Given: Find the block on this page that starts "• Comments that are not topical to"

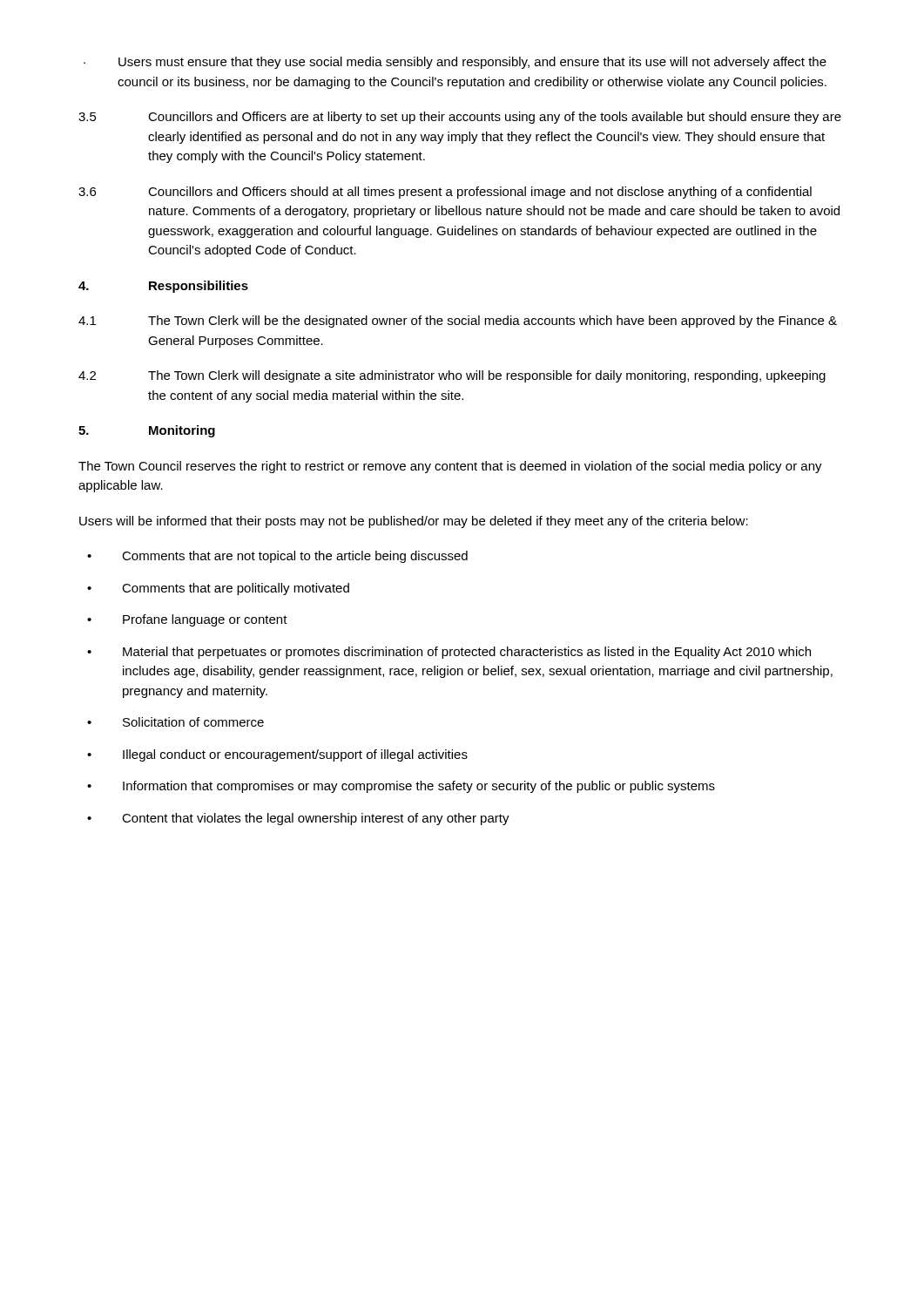Looking at the screenshot, I should 462,556.
